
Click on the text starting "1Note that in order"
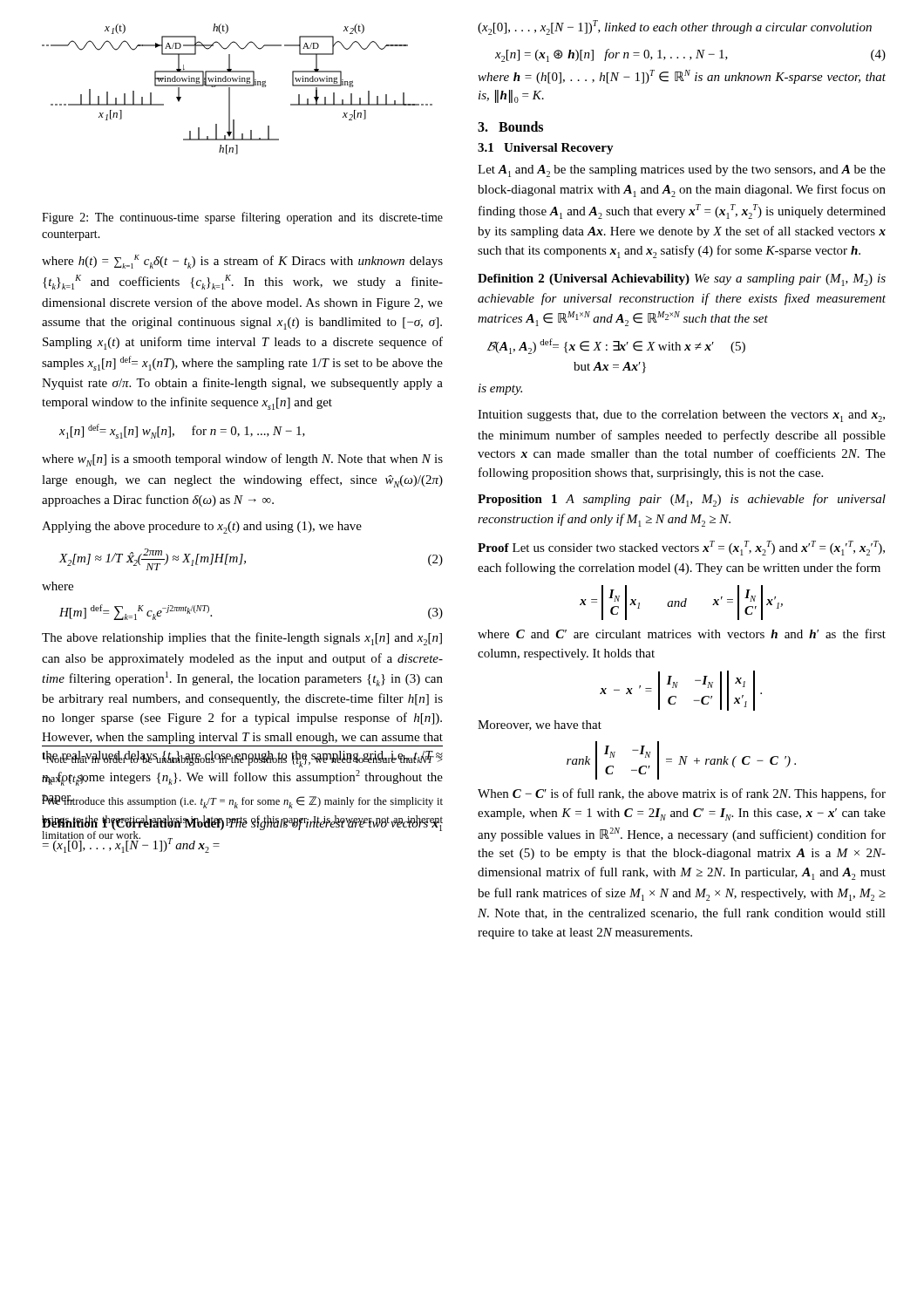(242, 795)
